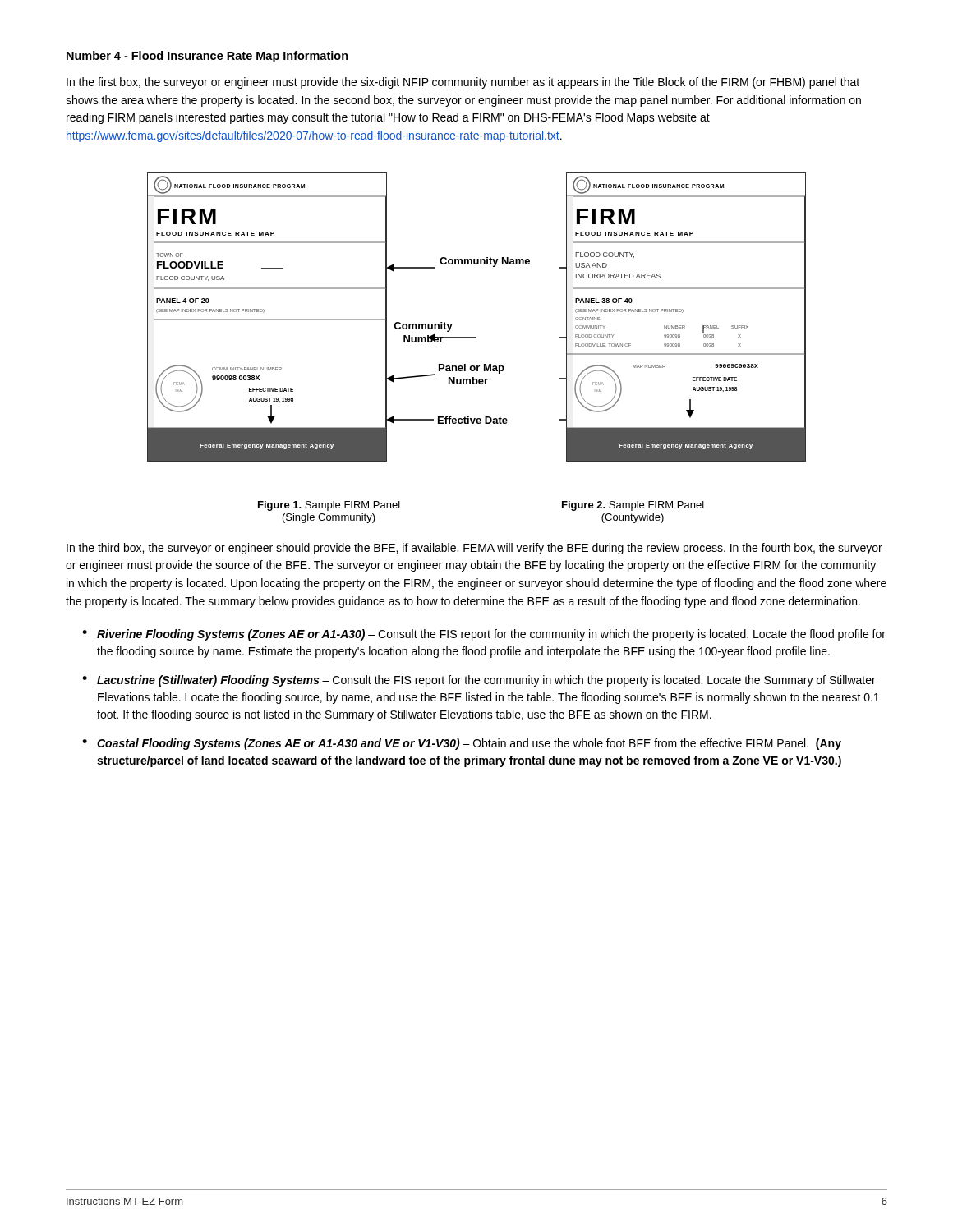Image resolution: width=953 pixels, height=1232 pixels.
Task: Locate the text block with the text "In the first box, the"
Action: tap(464, 109)
